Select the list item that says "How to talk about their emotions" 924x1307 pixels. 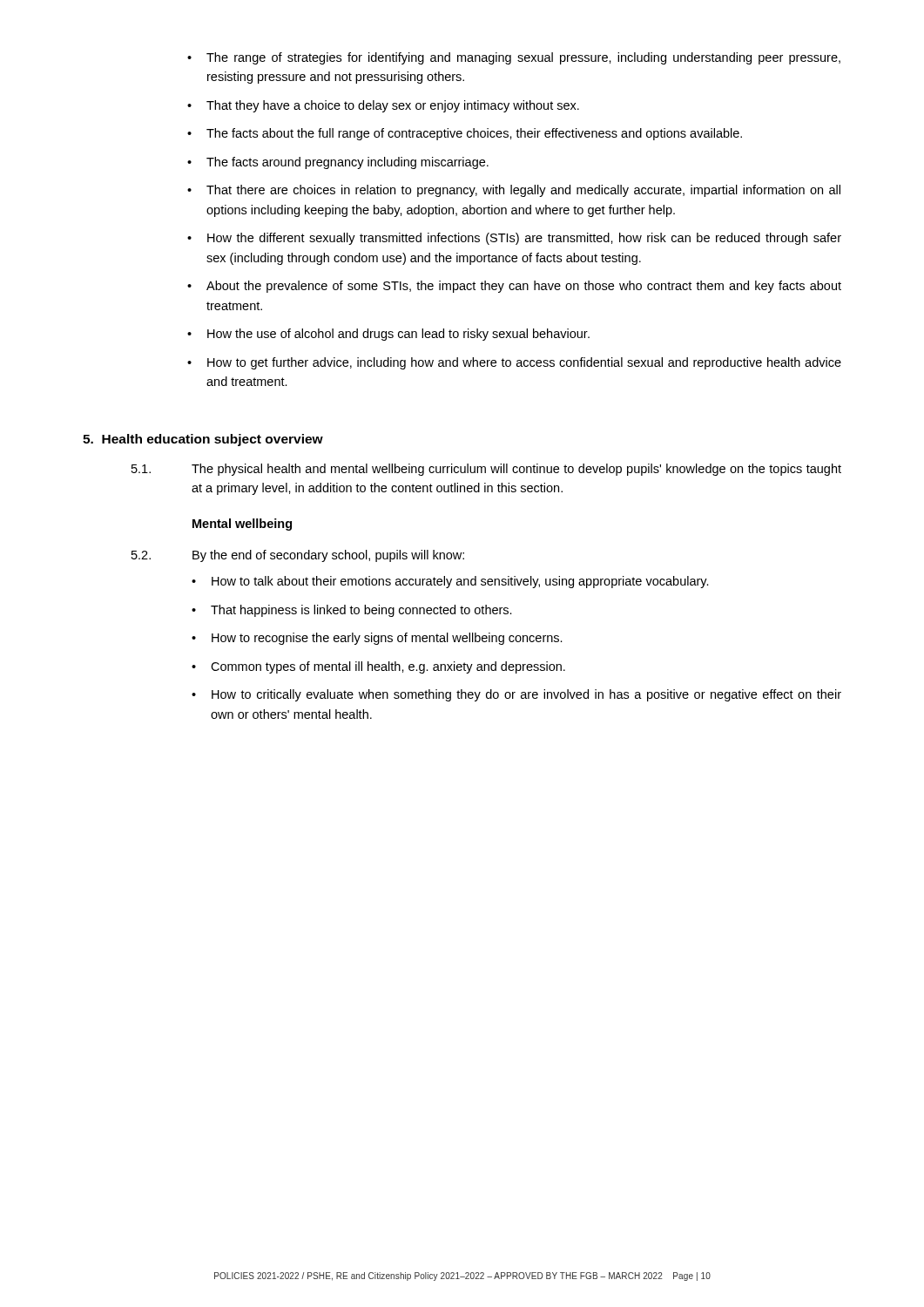(516, 582)
